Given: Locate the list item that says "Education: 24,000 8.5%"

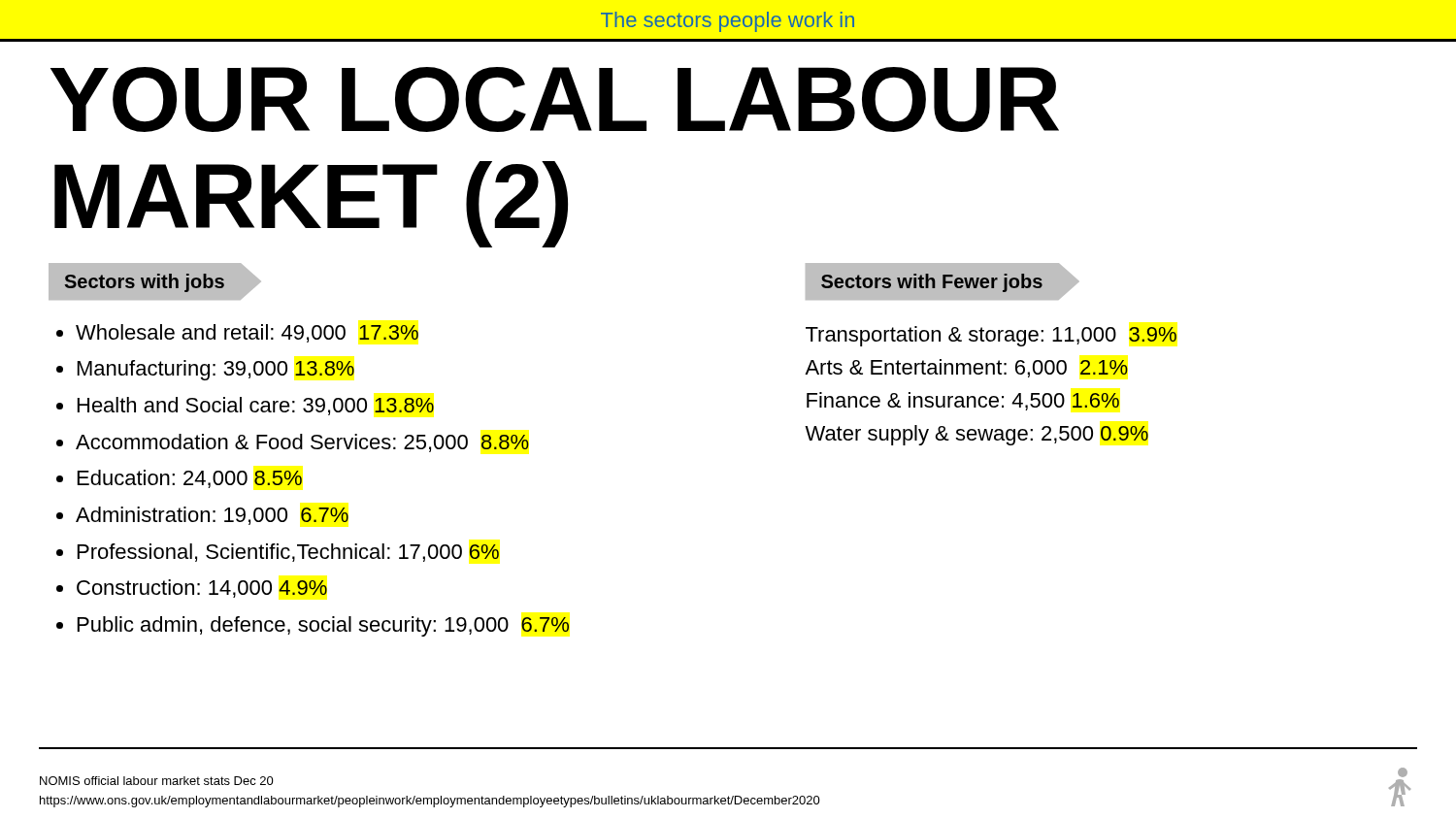Looking at the screenshot, I should pos(189,478).
